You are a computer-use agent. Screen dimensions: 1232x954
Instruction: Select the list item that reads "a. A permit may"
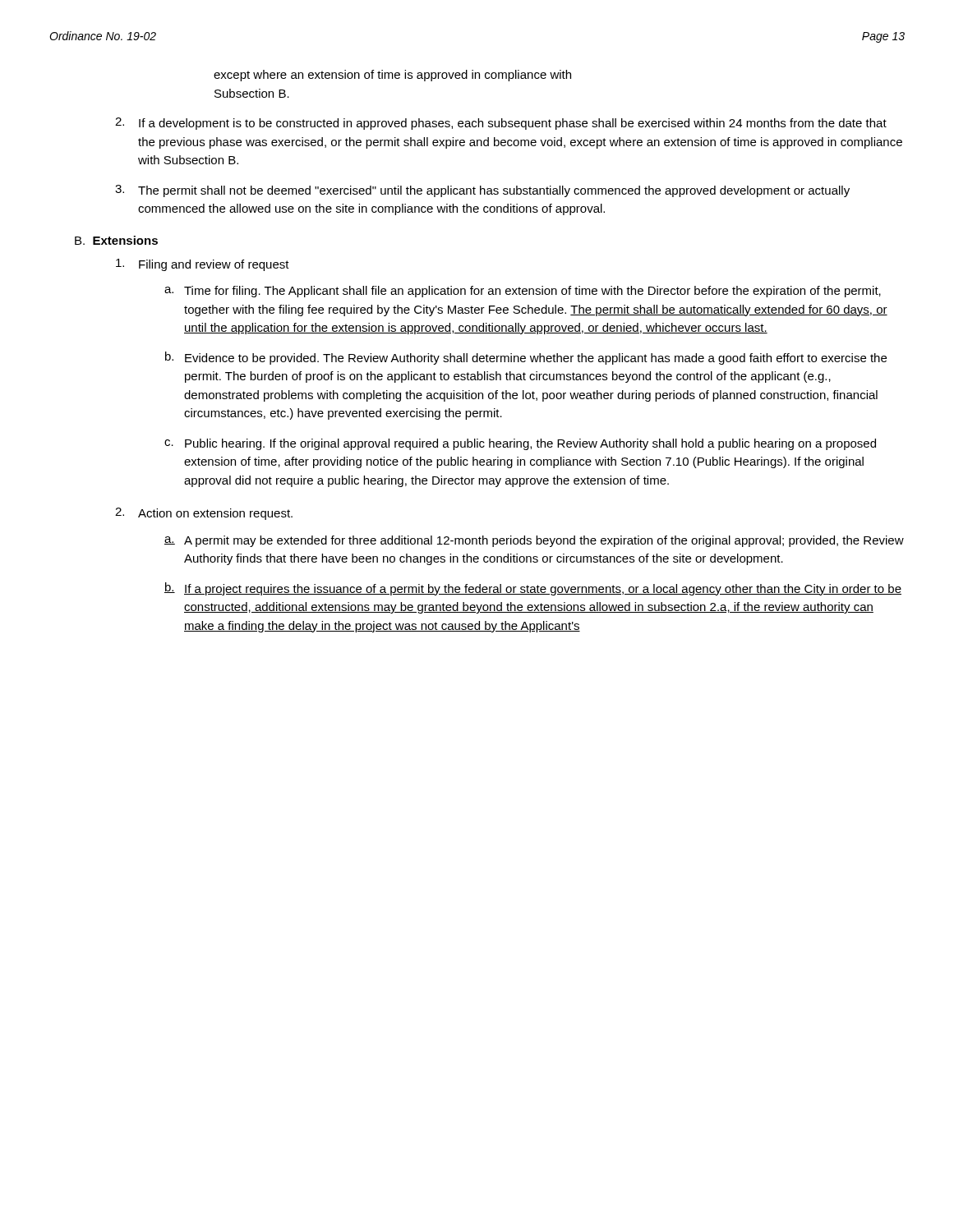(x=535, y=549)
